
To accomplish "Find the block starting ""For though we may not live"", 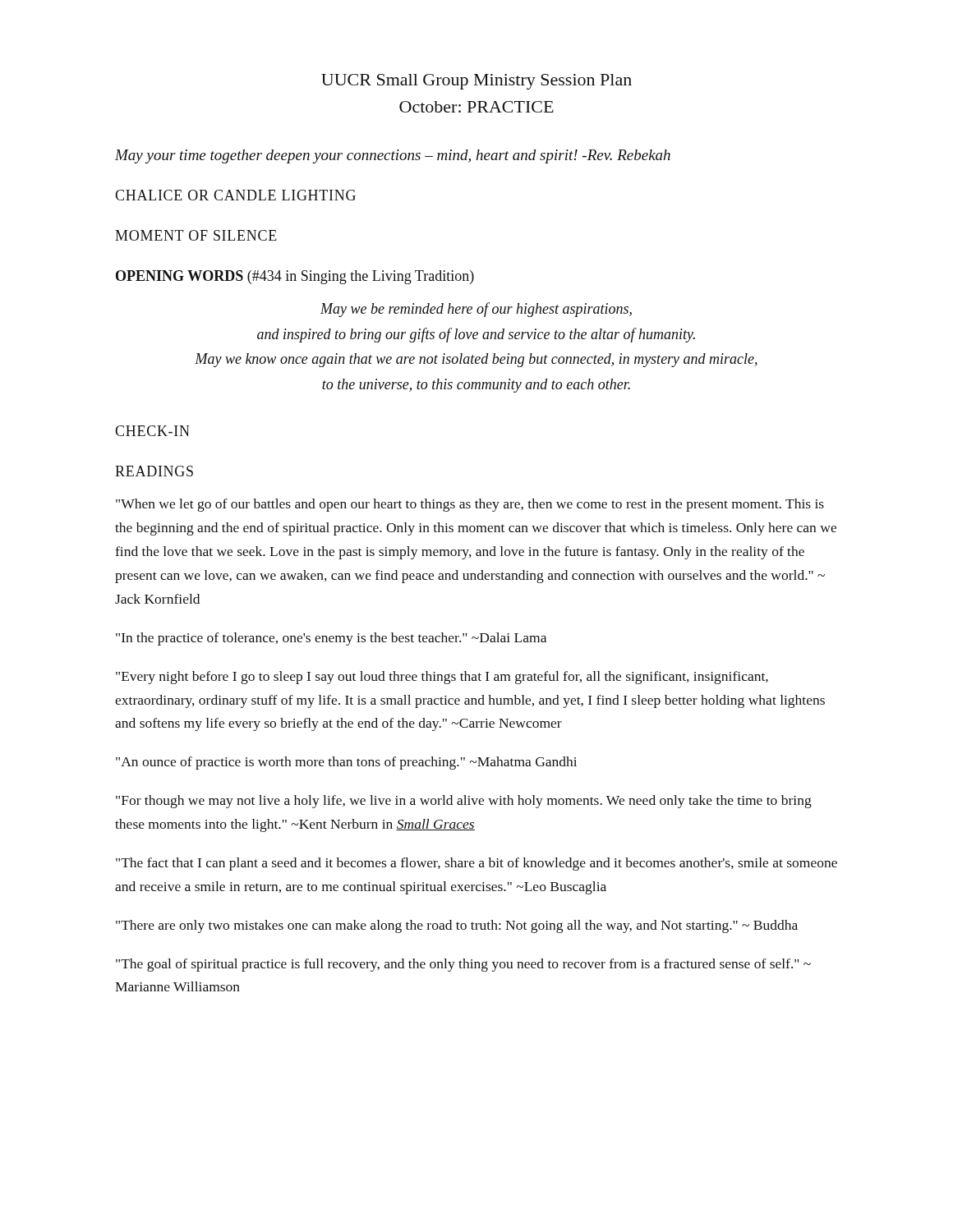I will (463, 812).
